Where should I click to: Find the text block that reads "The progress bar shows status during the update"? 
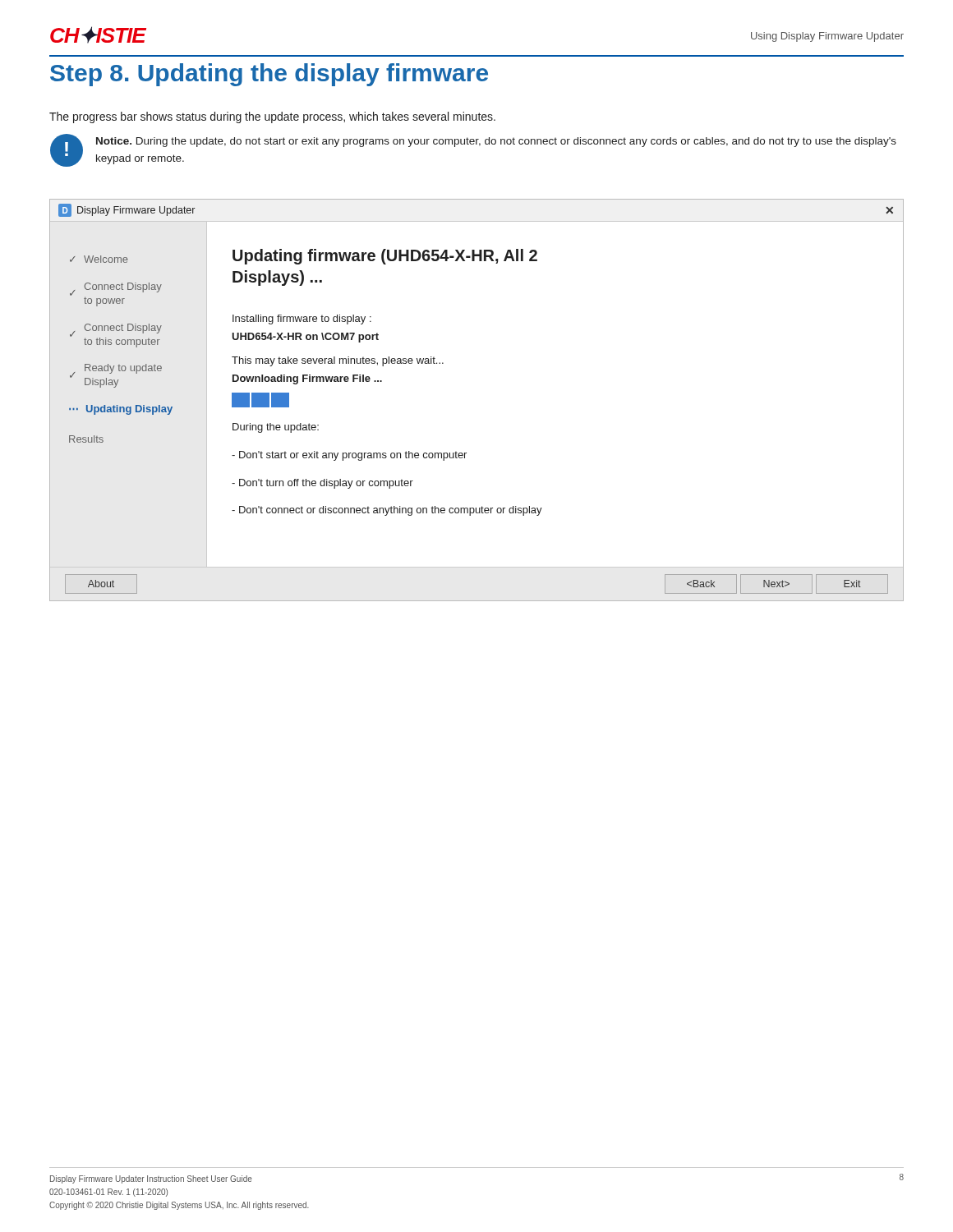tap(273, 117)
